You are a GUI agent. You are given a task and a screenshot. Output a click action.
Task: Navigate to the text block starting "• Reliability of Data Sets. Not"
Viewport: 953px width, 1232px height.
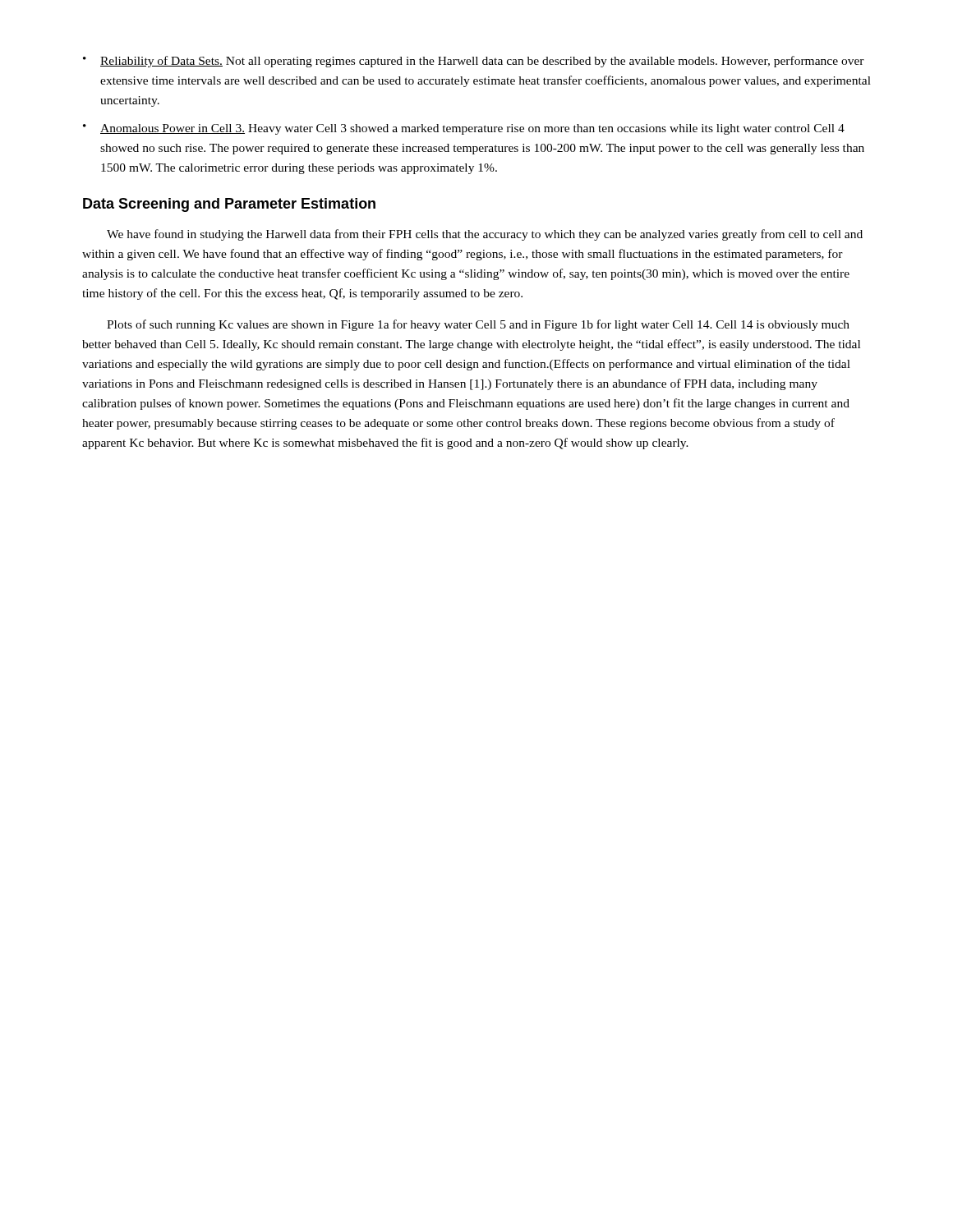pos(476,81)
